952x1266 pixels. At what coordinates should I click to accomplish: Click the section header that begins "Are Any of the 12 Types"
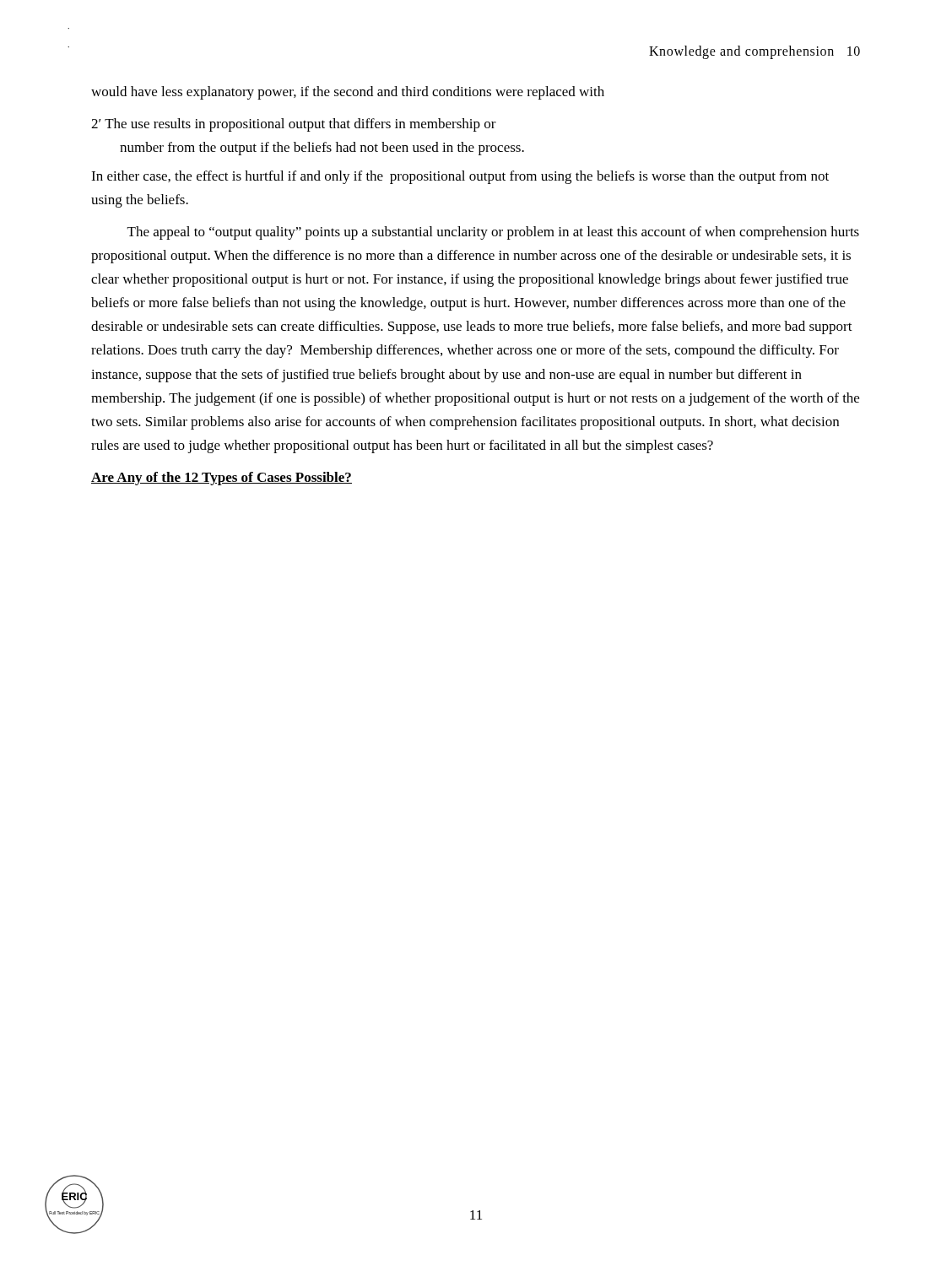tap(221, 477)
